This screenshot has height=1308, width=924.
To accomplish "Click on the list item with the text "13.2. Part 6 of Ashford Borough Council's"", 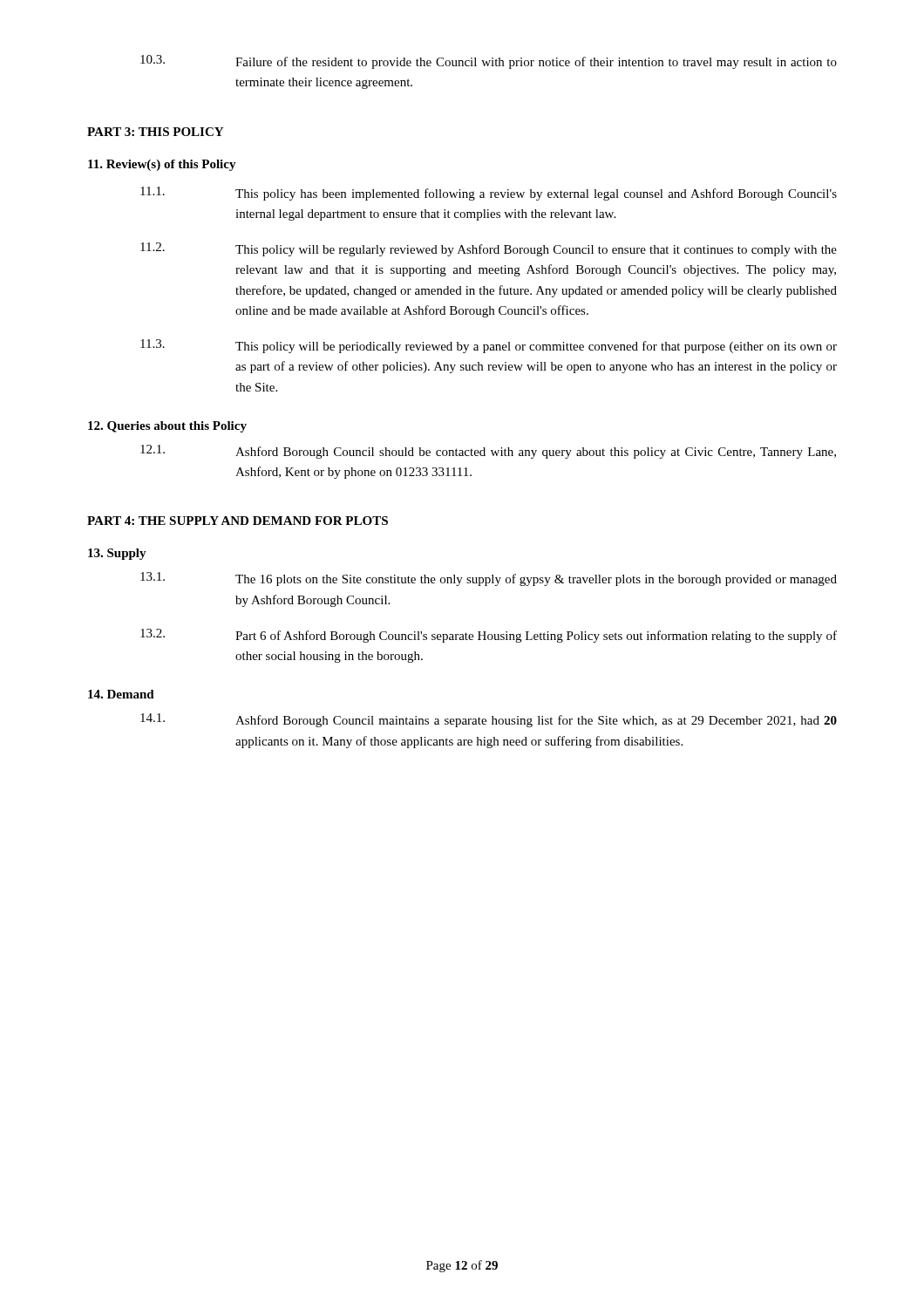I will (x=462, y=646).
